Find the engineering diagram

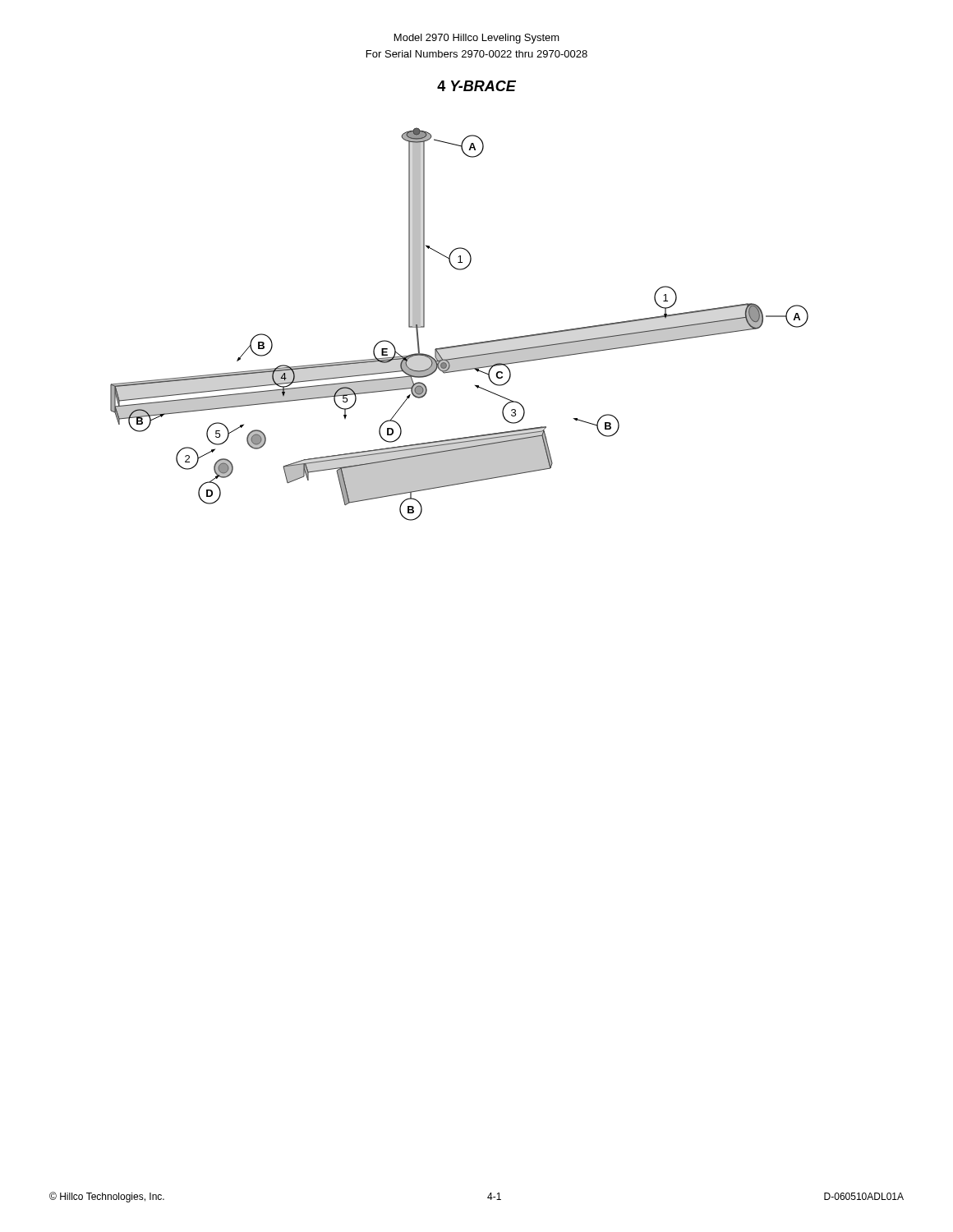coord(476,394)
